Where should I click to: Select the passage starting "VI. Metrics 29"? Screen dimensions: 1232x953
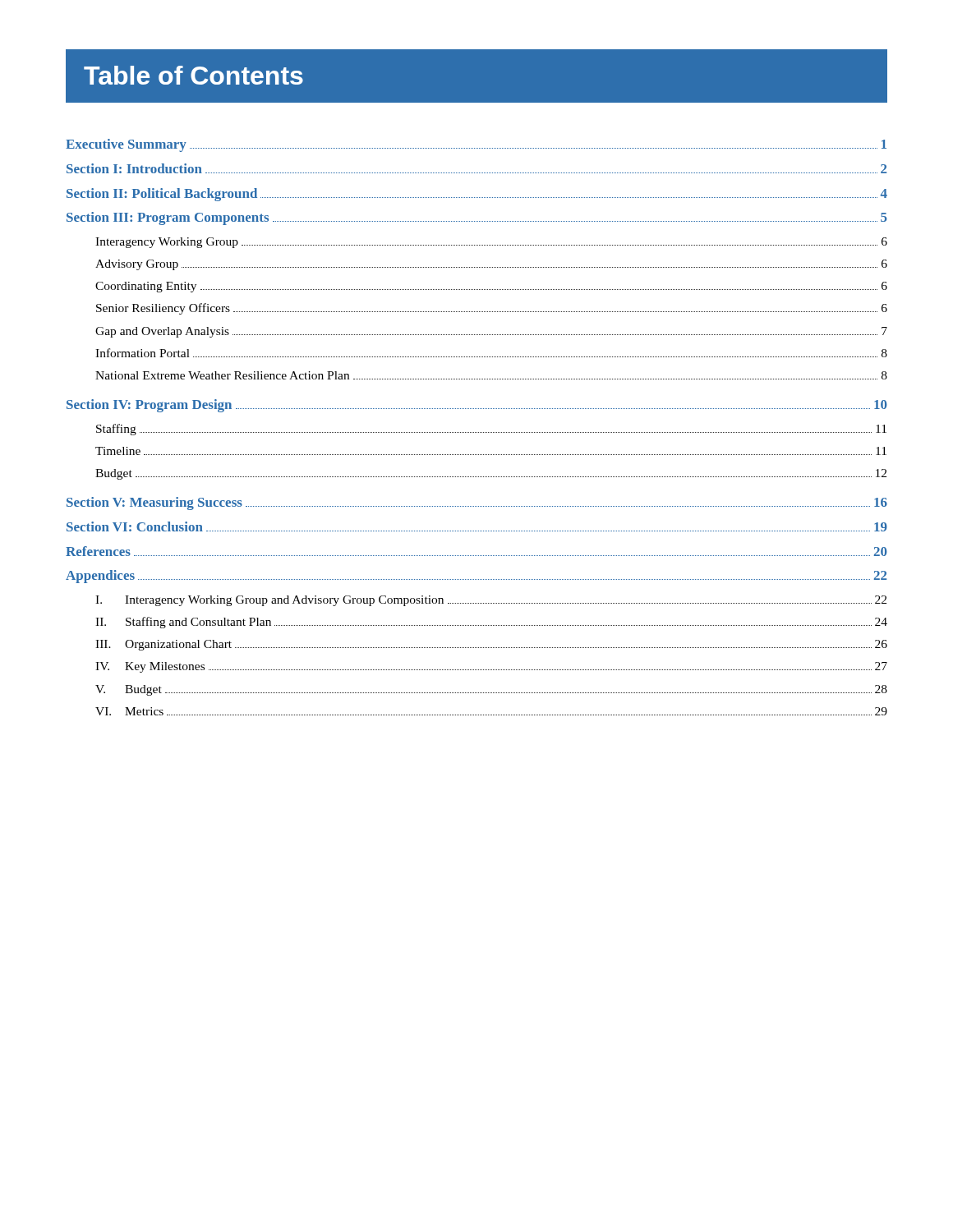click(x=491, y=711)
